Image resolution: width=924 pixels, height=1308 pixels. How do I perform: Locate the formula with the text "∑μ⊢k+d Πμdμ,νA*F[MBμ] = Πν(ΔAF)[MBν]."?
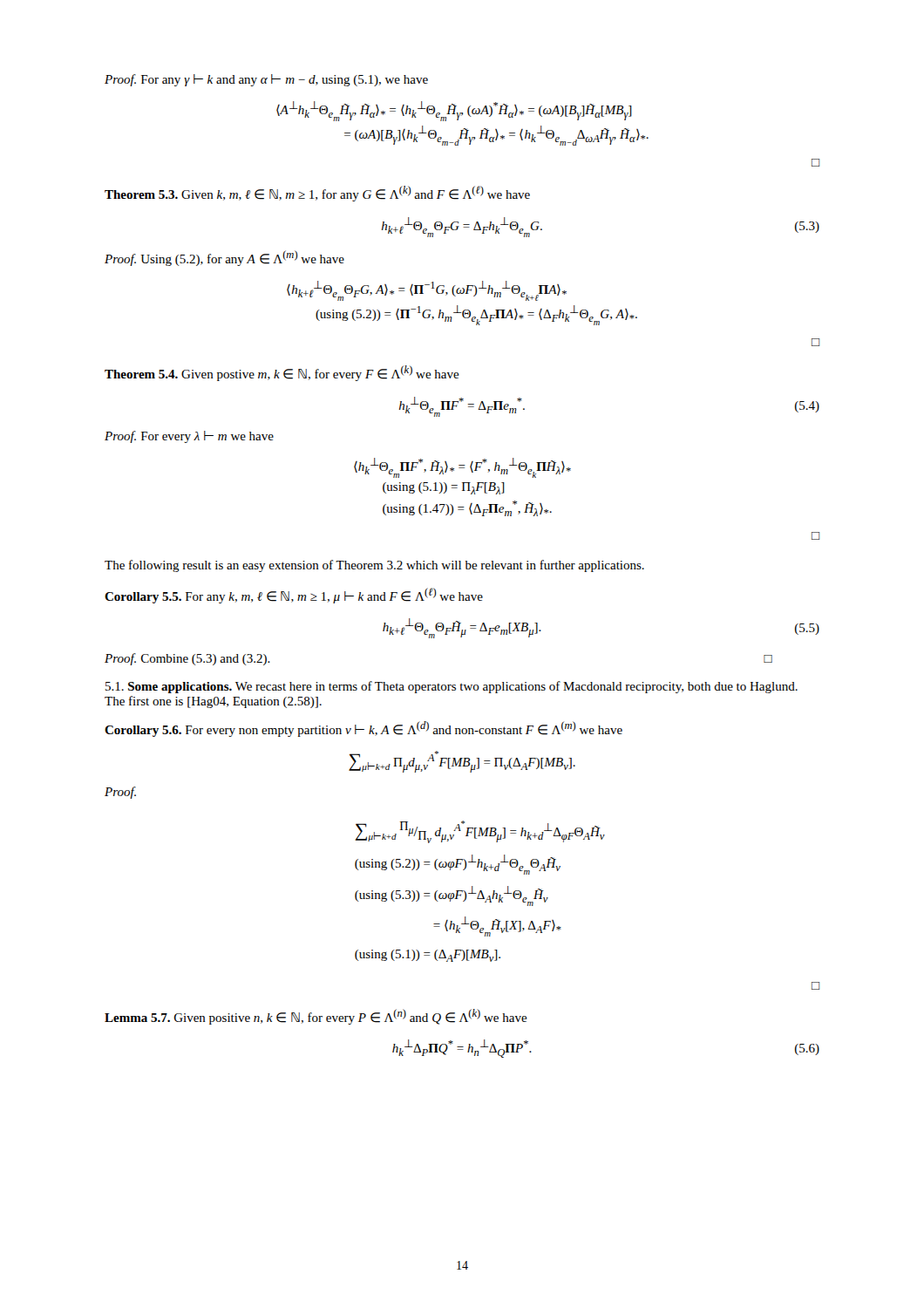click(x=462, y=762)
